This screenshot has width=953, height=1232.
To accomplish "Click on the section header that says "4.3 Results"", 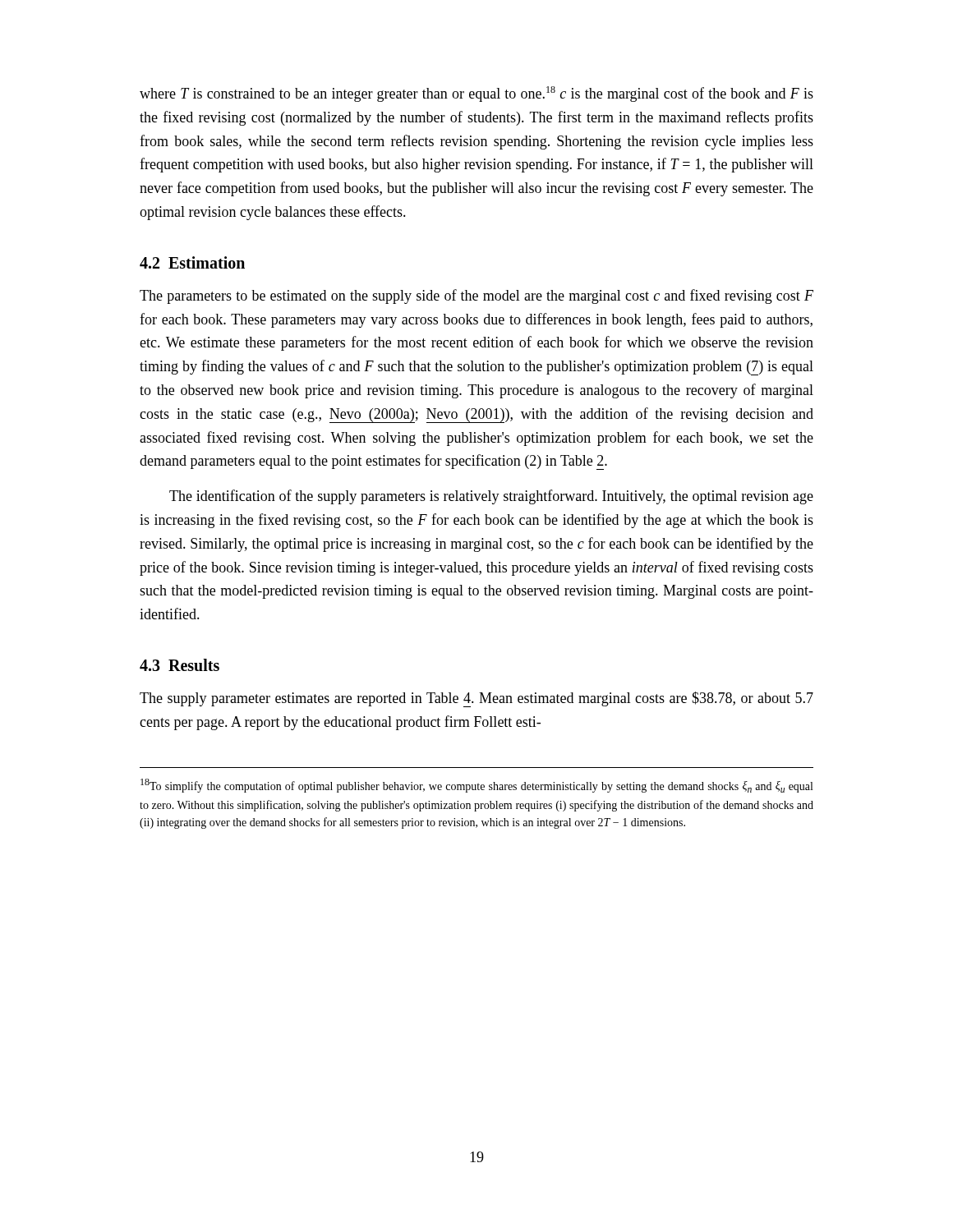I will 180,665.
